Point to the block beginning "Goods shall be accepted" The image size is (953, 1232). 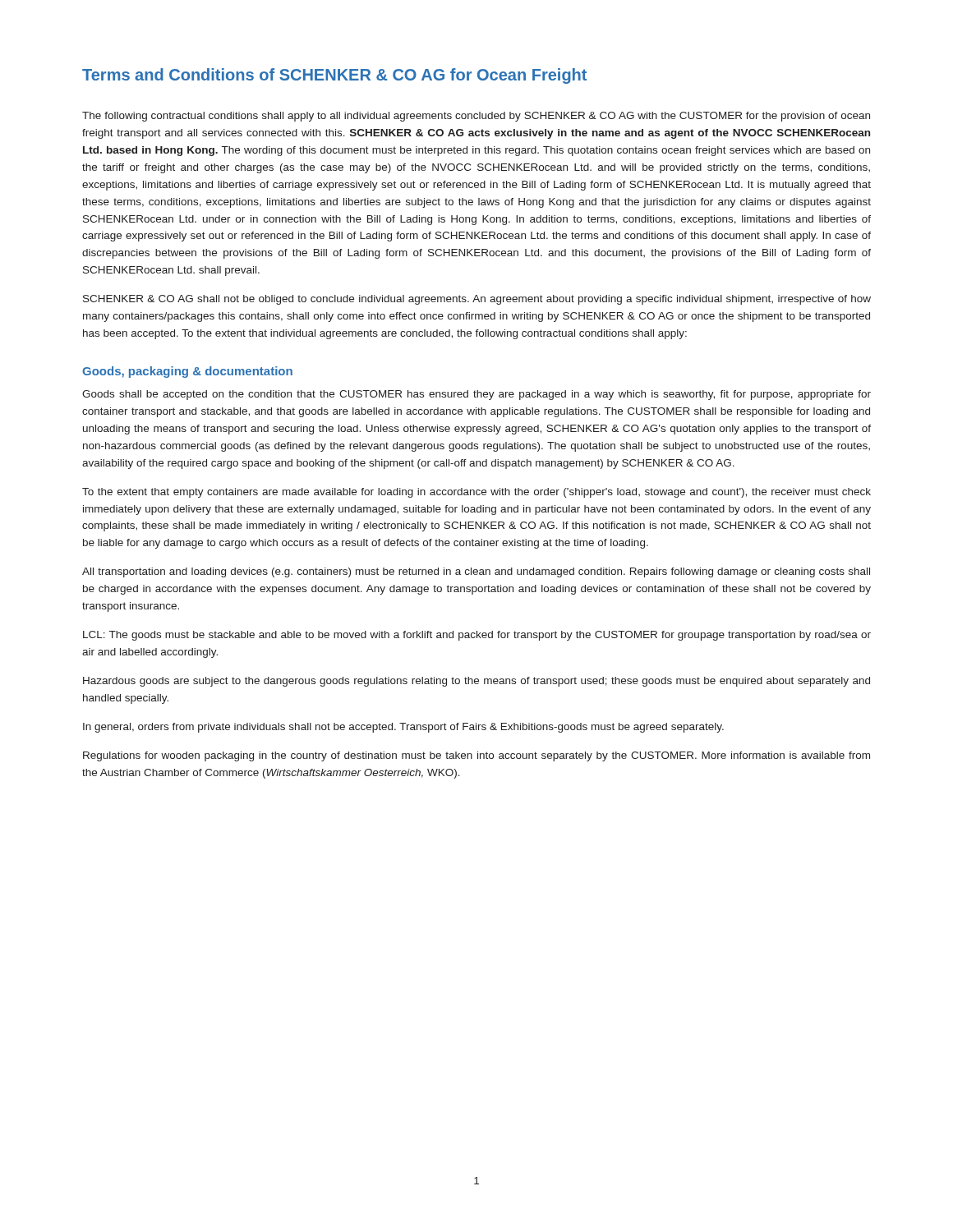[x=476, y=429]
